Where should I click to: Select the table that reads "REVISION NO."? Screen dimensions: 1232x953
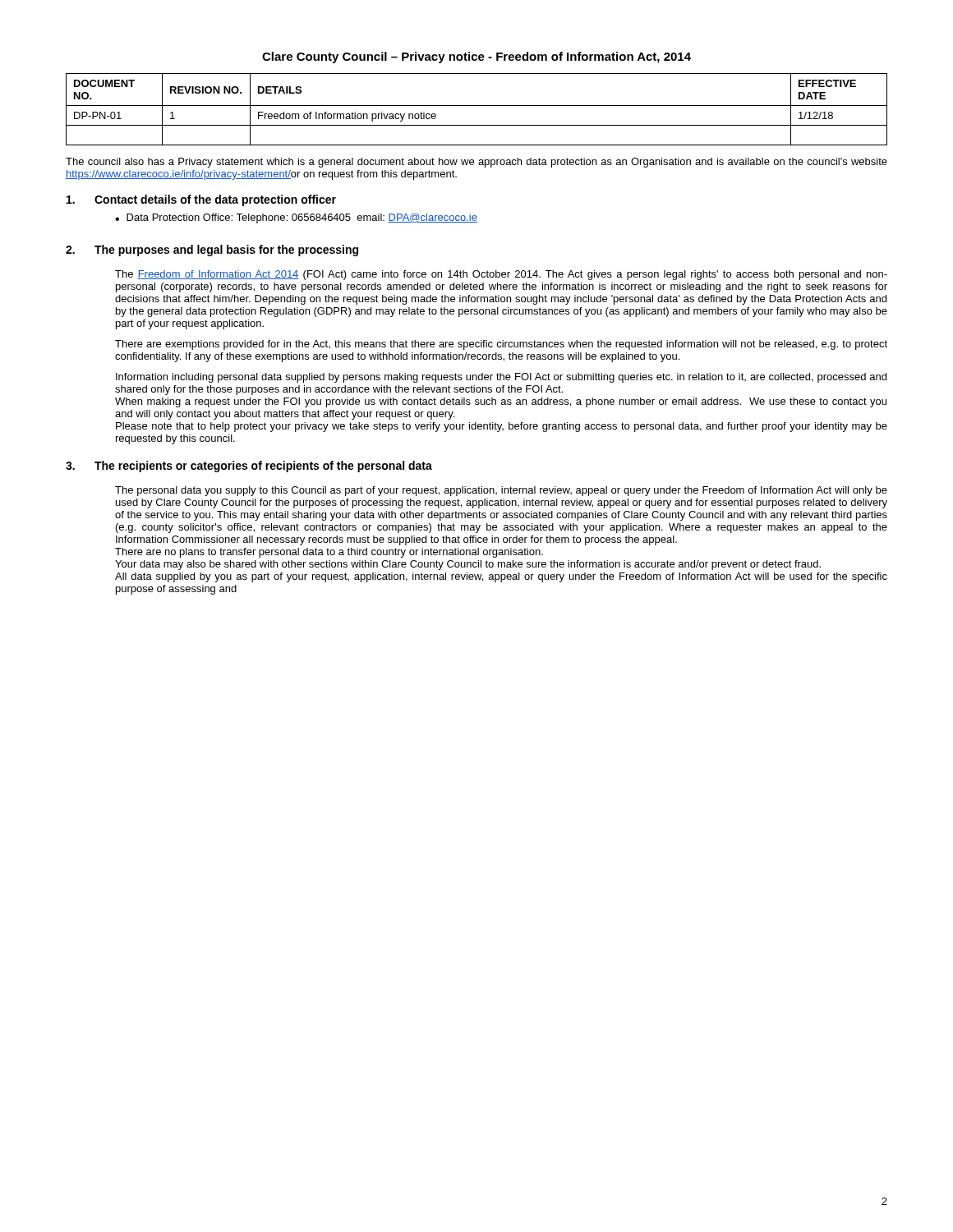476,109
